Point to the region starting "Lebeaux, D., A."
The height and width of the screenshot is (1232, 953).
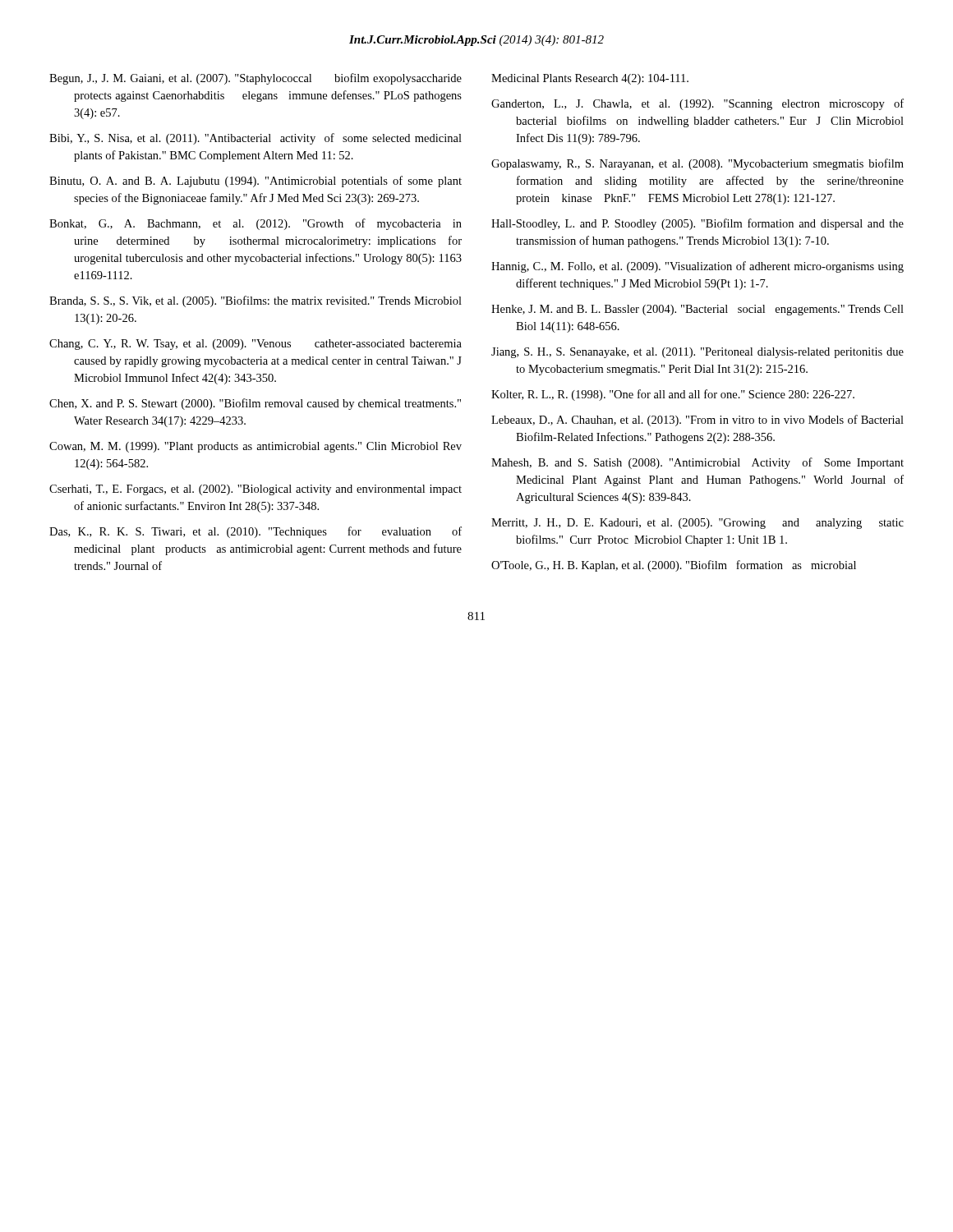(698, 429)
